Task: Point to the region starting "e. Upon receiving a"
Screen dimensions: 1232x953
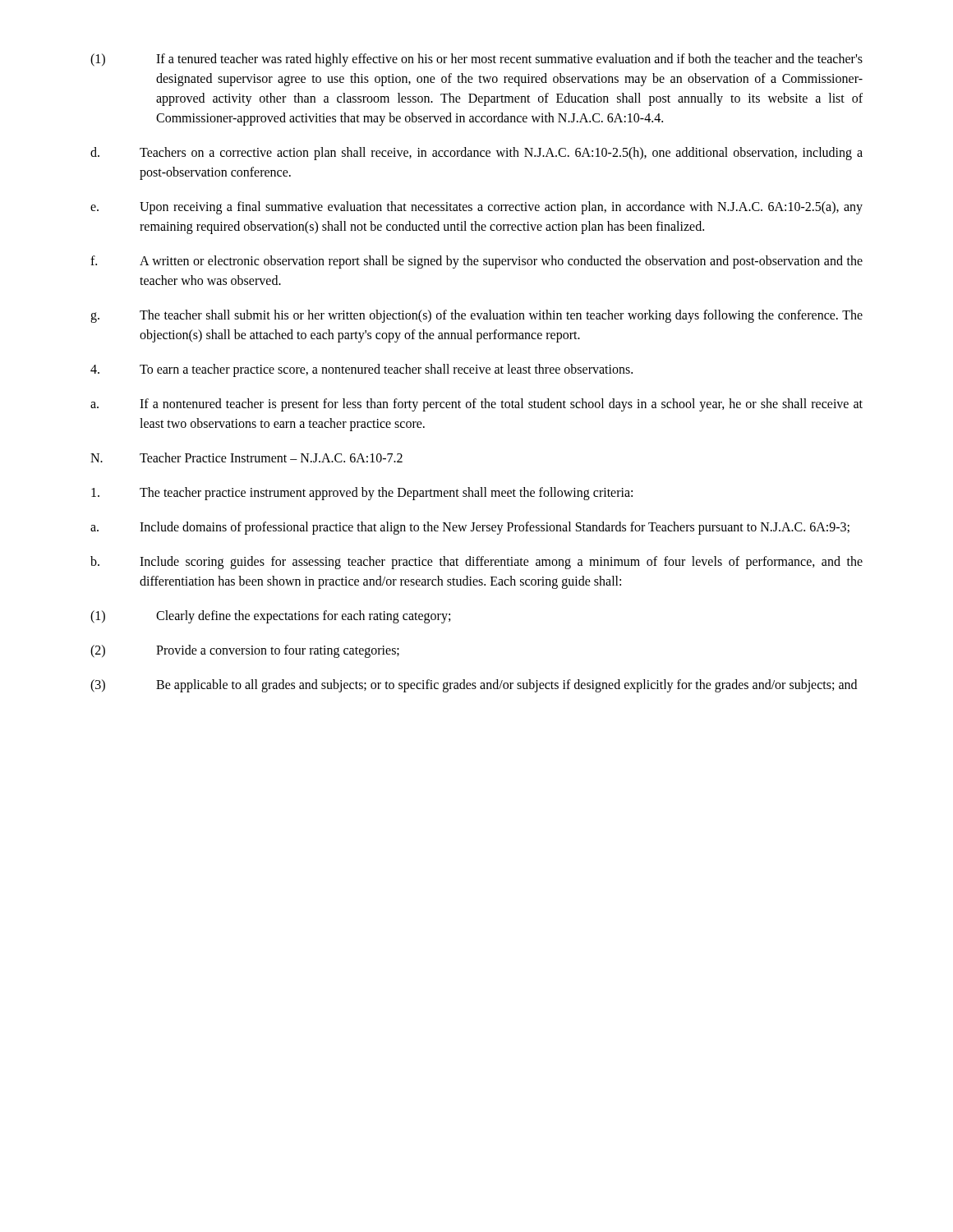Action: [476, 217]
